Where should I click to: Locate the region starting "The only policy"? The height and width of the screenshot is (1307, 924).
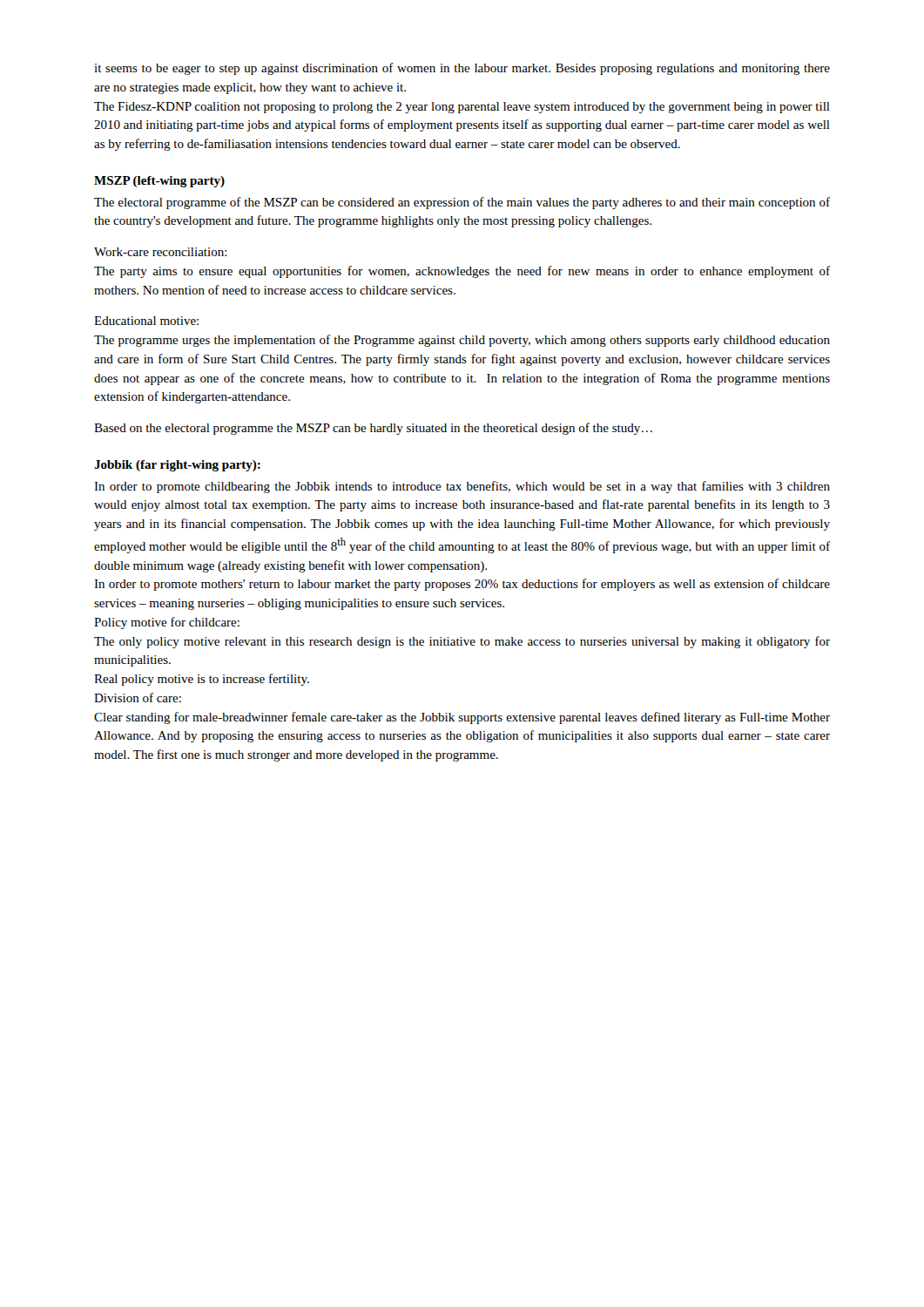click(x=462, y=650)
